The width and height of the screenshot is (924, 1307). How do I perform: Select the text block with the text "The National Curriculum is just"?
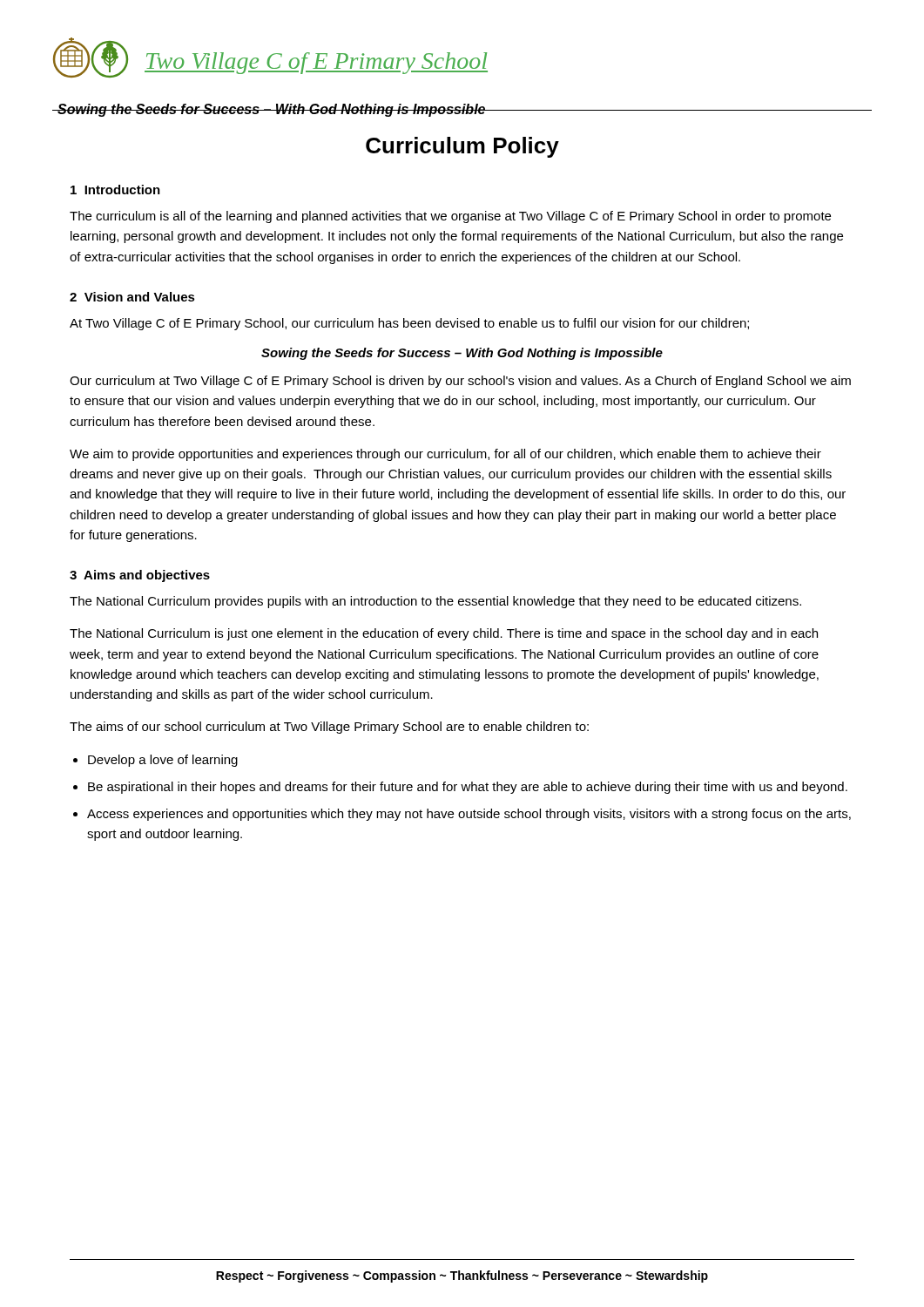445,664
